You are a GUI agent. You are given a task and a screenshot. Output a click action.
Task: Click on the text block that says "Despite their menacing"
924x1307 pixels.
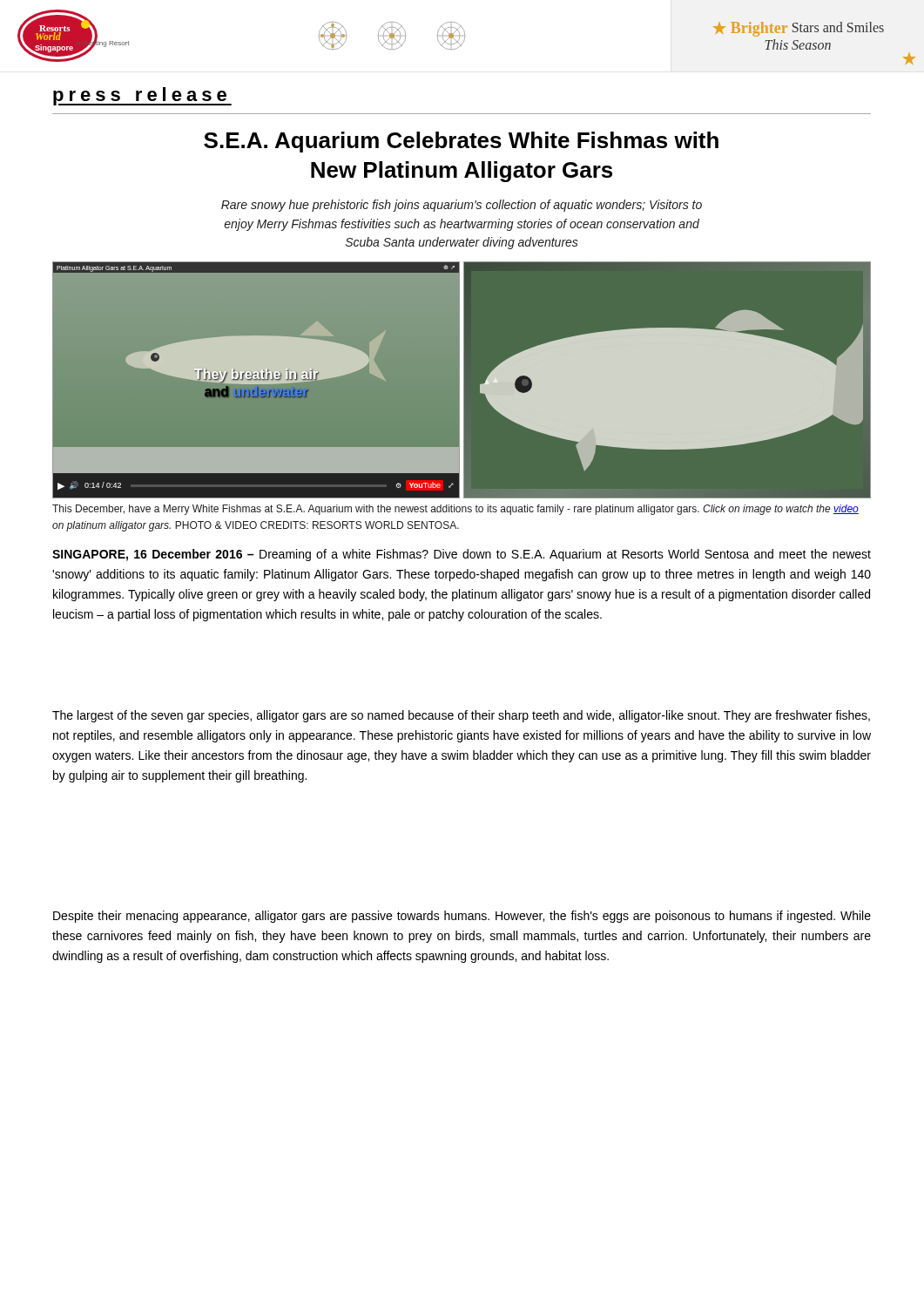point(462,936)
